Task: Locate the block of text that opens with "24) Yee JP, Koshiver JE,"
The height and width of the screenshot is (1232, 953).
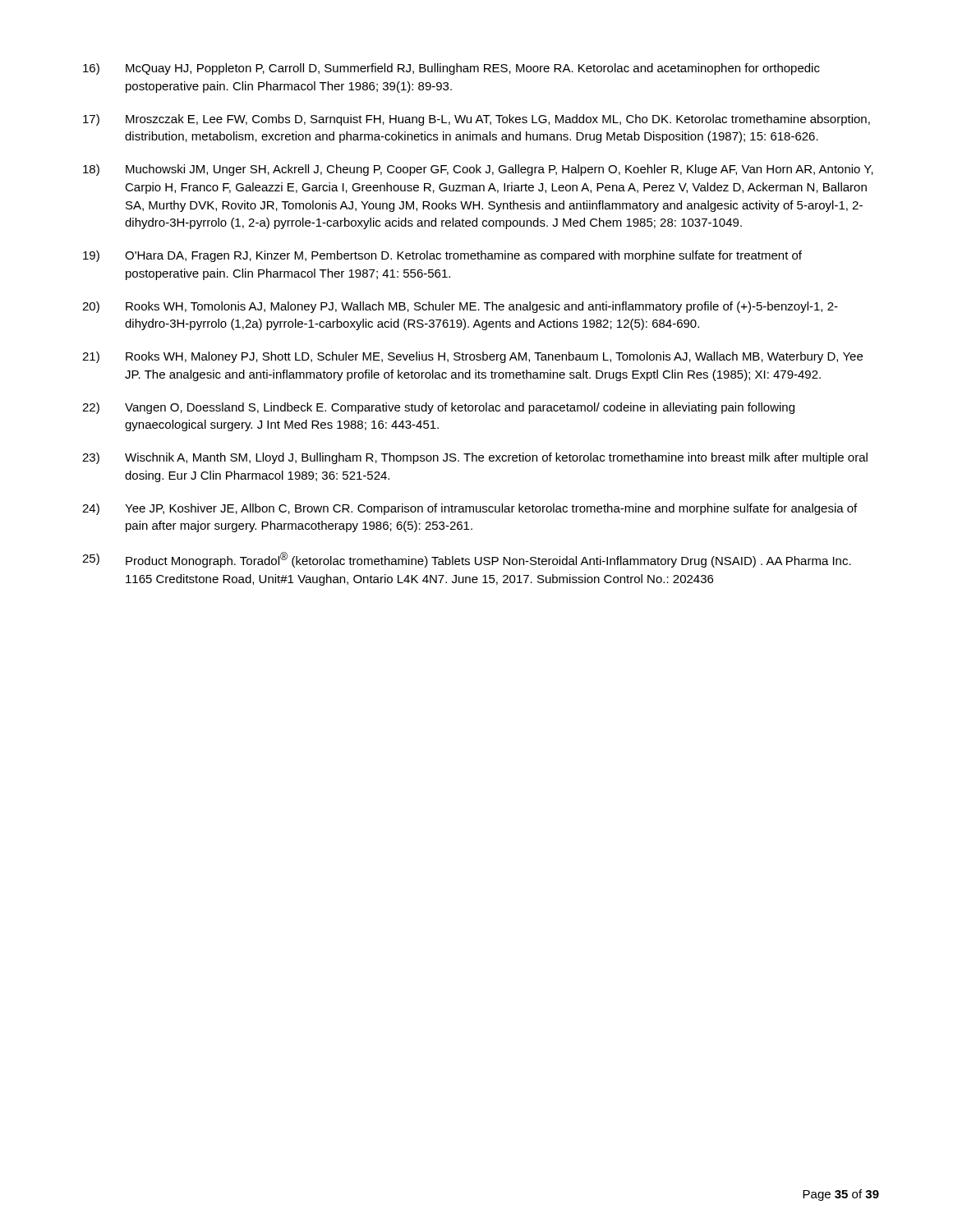Action: pyautogui.click(x=481, y=517)
